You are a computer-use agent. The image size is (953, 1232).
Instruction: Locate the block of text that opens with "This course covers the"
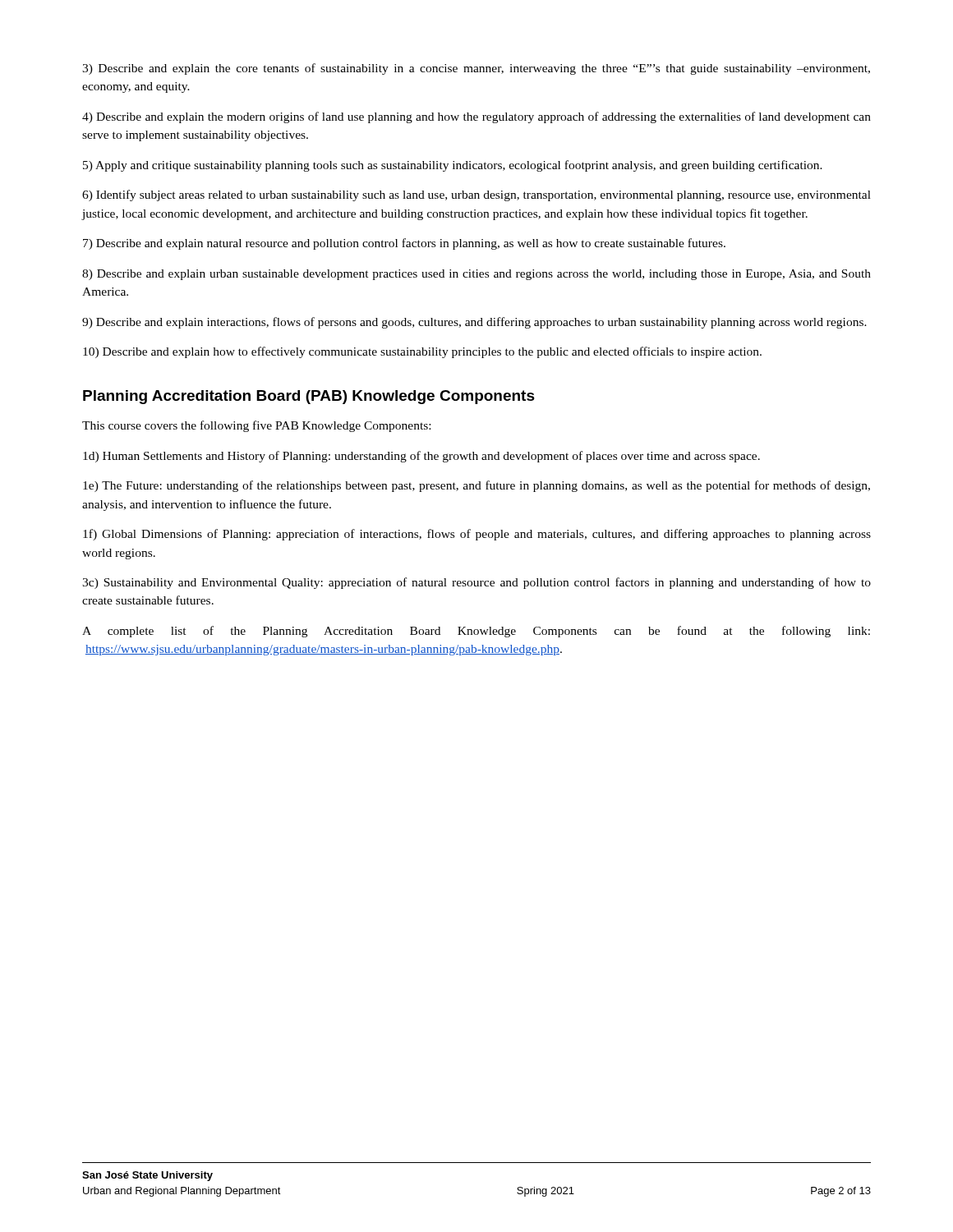(257, 425)
